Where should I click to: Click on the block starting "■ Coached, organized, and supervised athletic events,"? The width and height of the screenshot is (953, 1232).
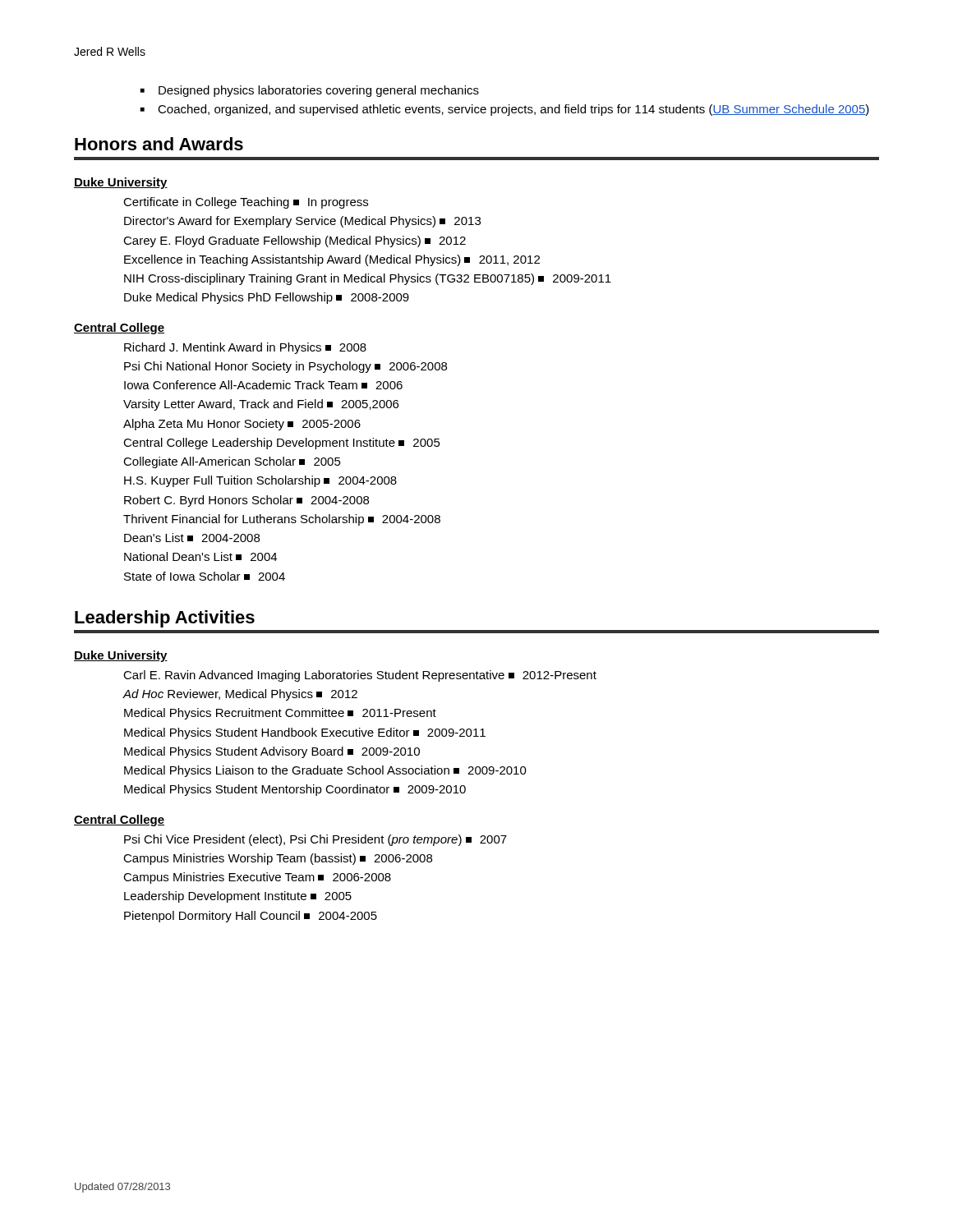(509, 109)
